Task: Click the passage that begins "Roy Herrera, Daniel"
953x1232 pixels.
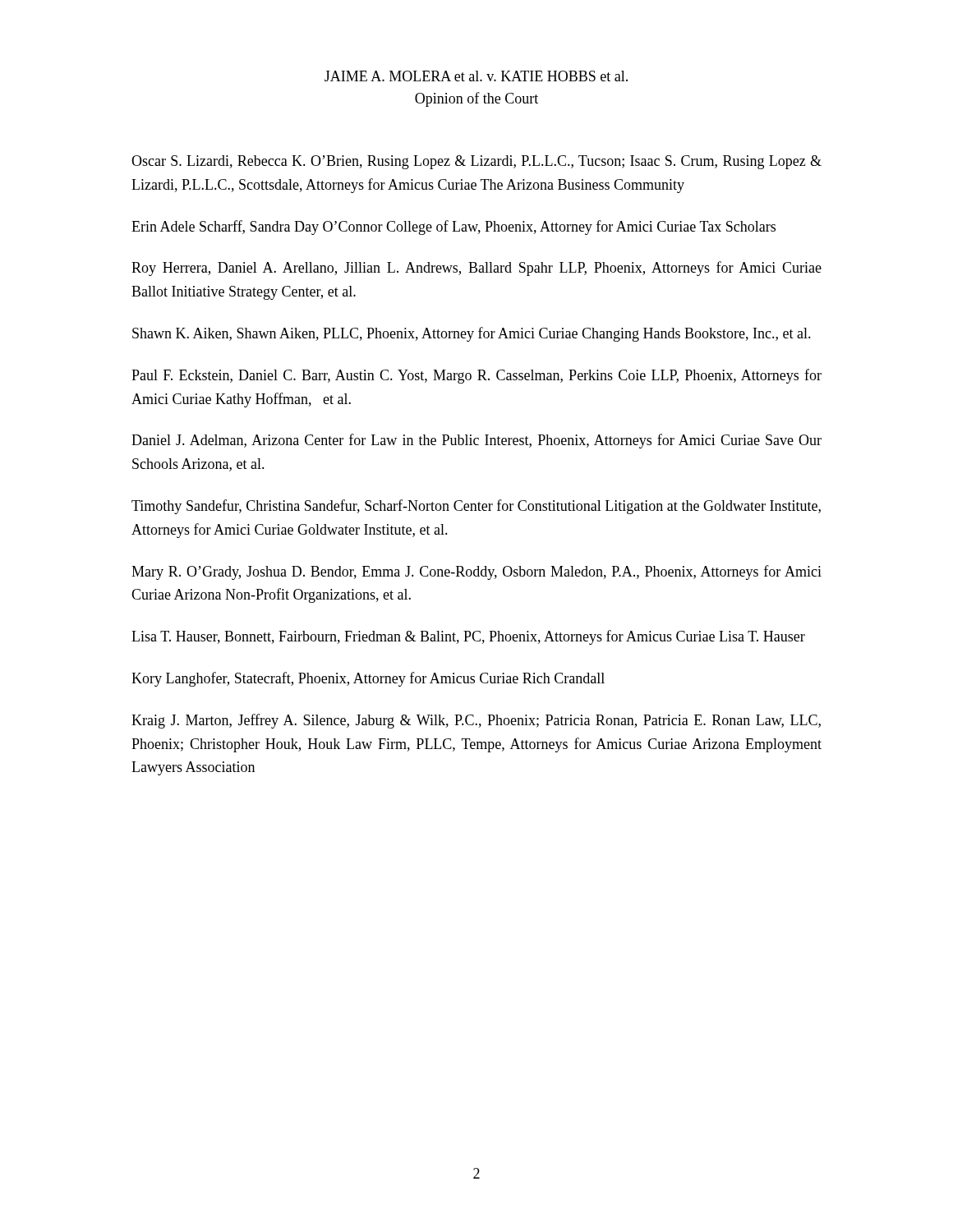Action: pyautogui.click(x=476, y=280)
